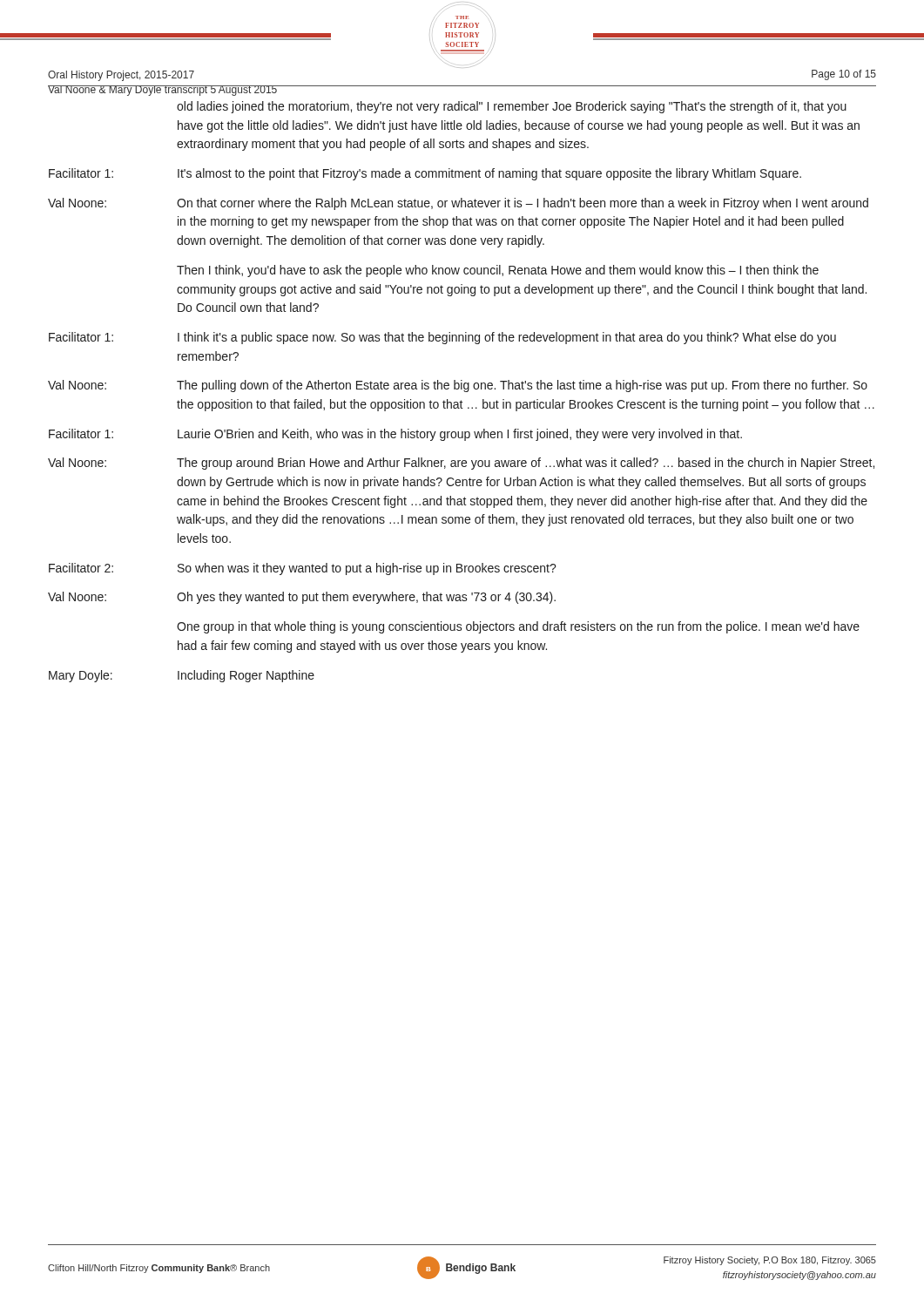Viewport: 924px width, 1307px height.
Task: Navigate to the text starting "old ladies joined the moratorium, they're not"
Action: coord(462,126)
